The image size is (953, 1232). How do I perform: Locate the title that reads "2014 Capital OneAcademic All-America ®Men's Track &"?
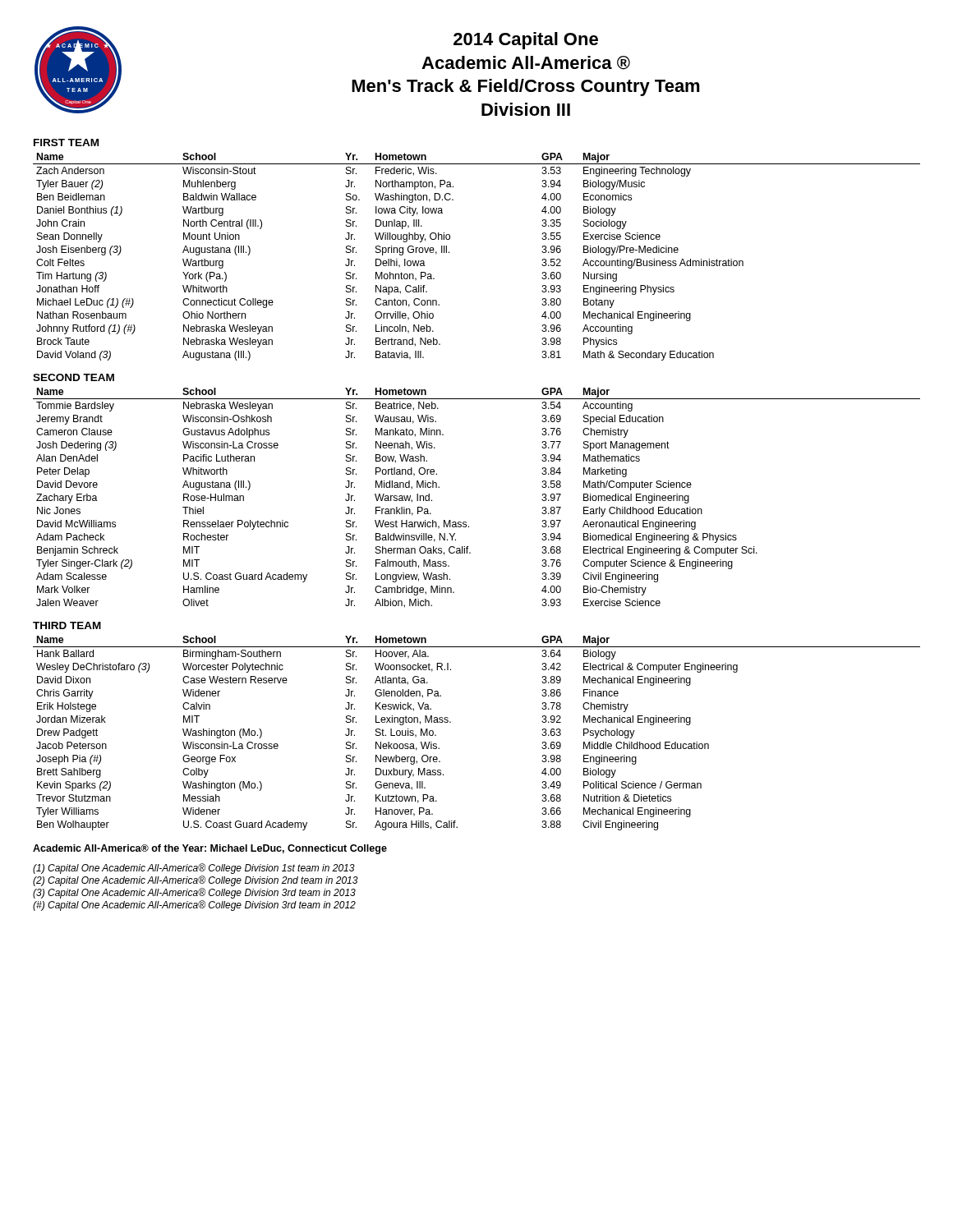point(526,75)
